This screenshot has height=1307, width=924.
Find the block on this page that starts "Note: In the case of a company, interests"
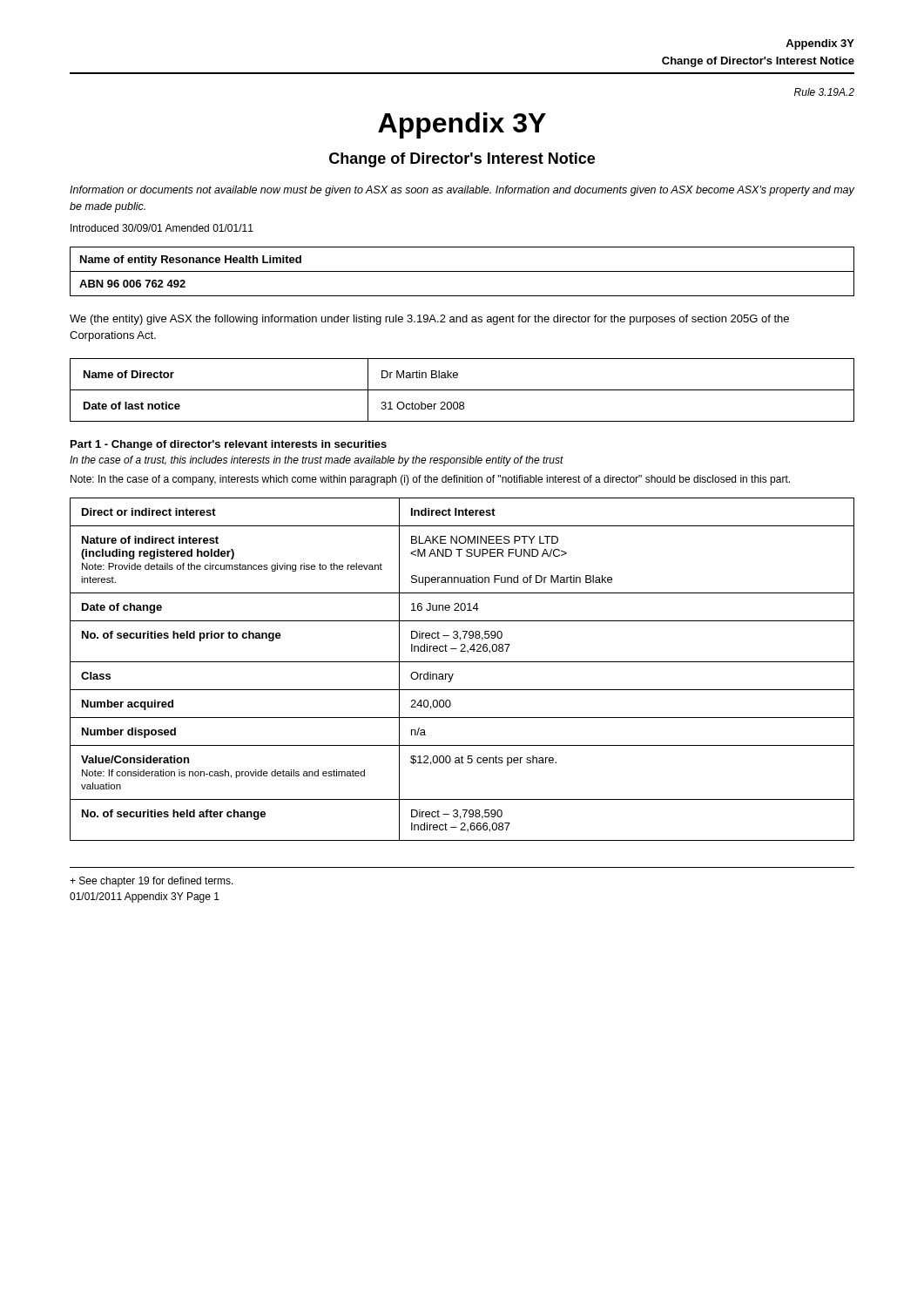430,479
